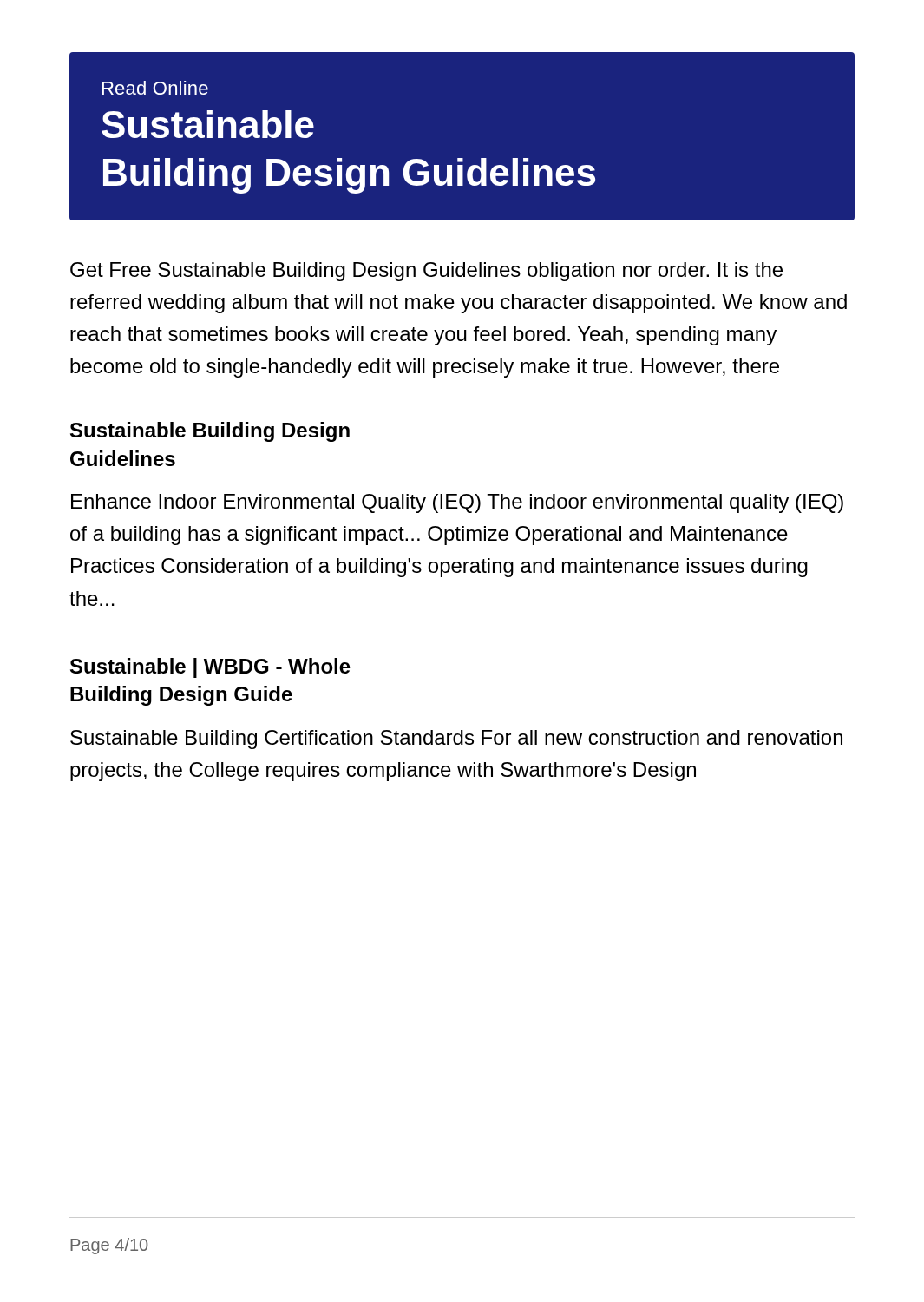Point to the element starting "Sustainable Building Certification Standards For"

pos(457,753)
